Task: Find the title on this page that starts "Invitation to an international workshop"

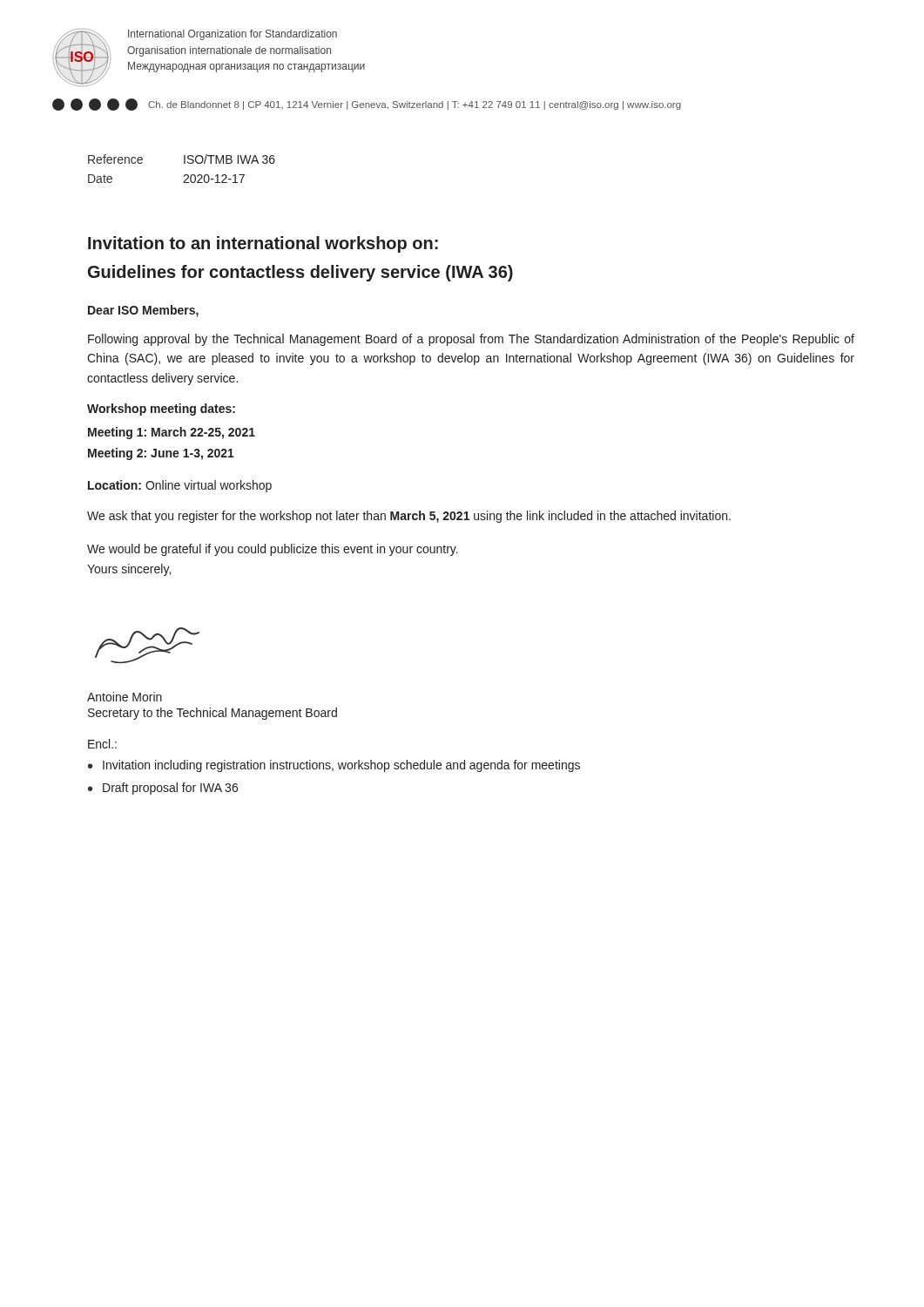Action: click(263, 243)
